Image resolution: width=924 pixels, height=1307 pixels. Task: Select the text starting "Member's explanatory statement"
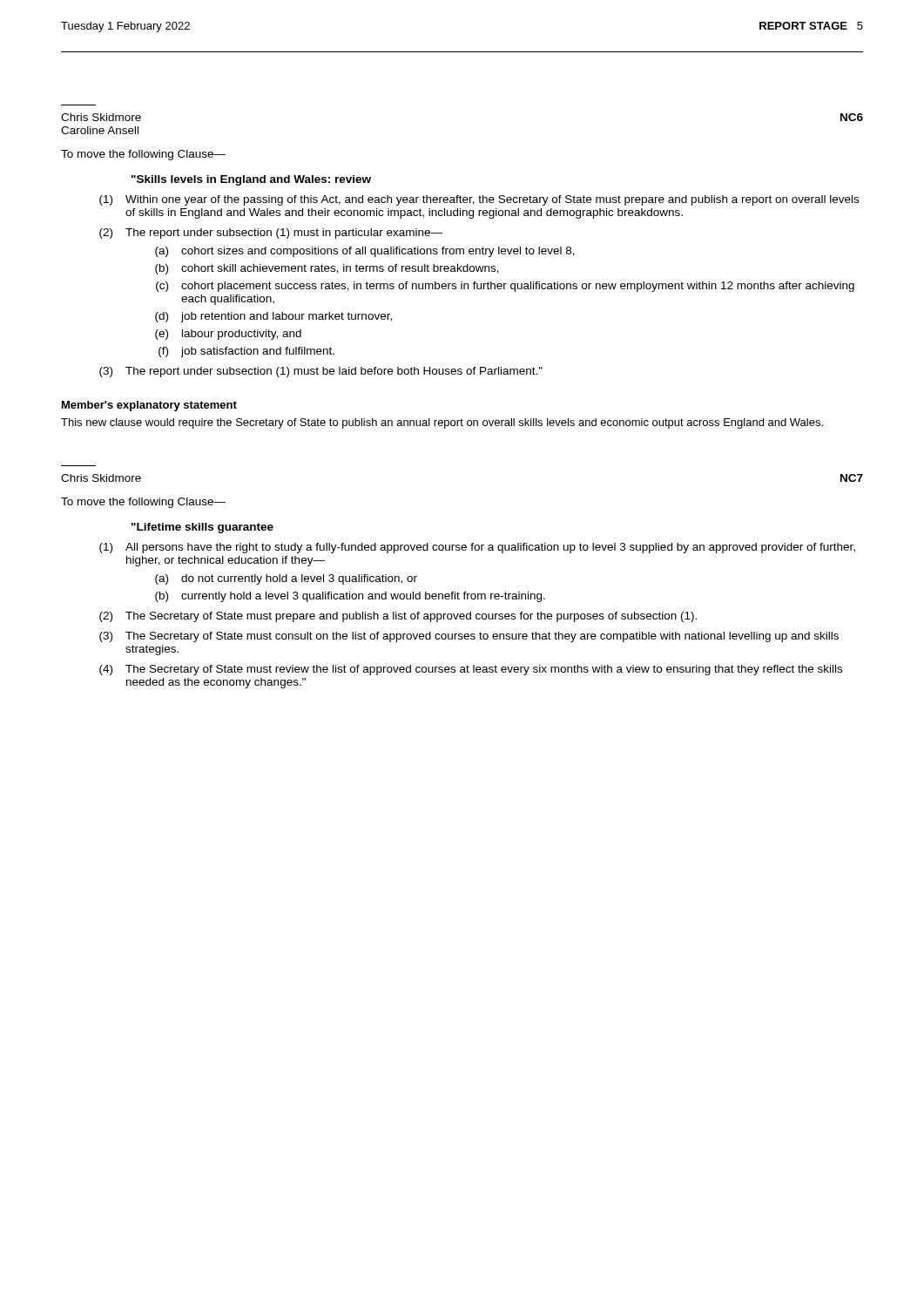coord(149,405)
